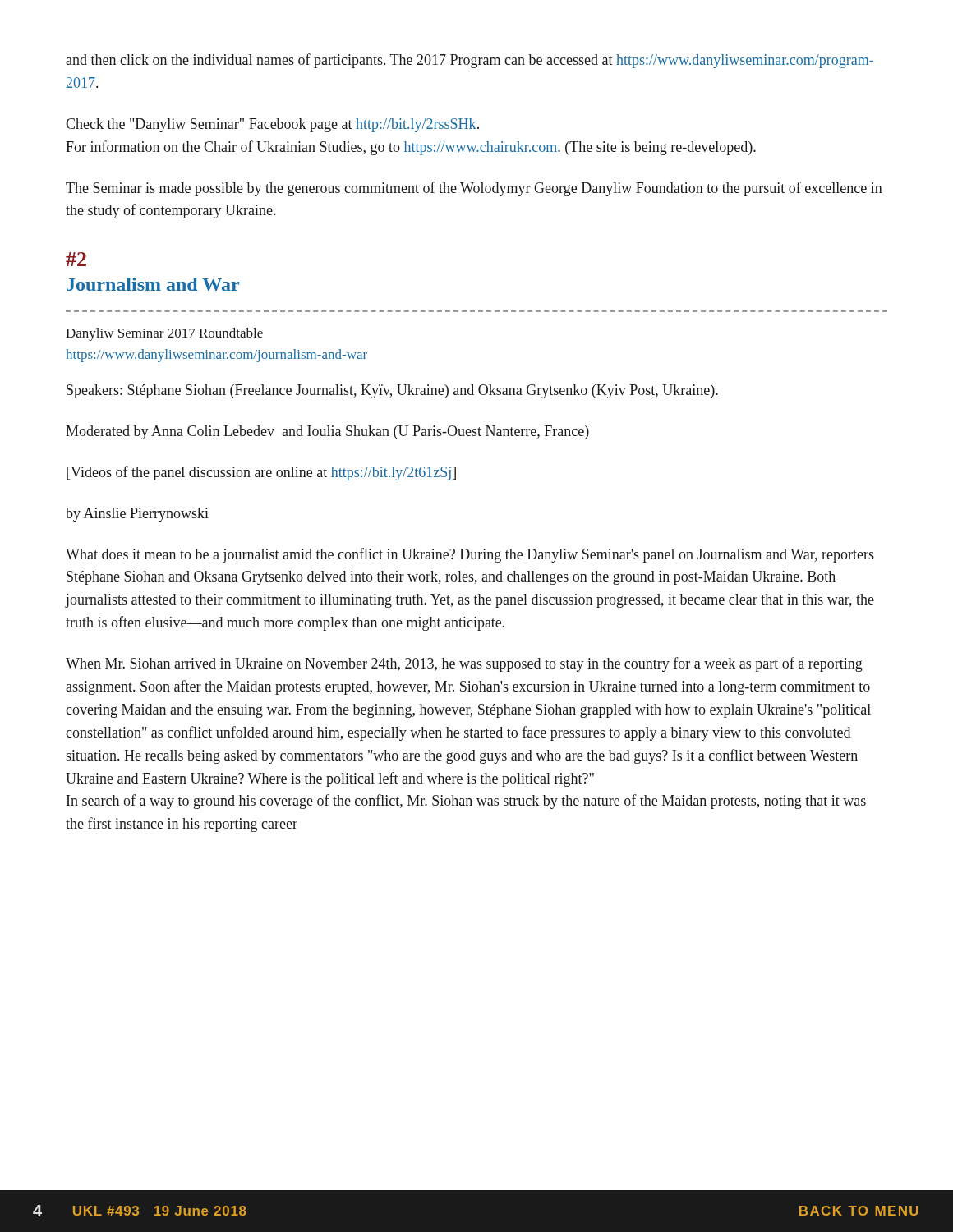Locate the block of text that opens with "and then click on the individual"
The image size is (953, 1232).
[470, 71]
